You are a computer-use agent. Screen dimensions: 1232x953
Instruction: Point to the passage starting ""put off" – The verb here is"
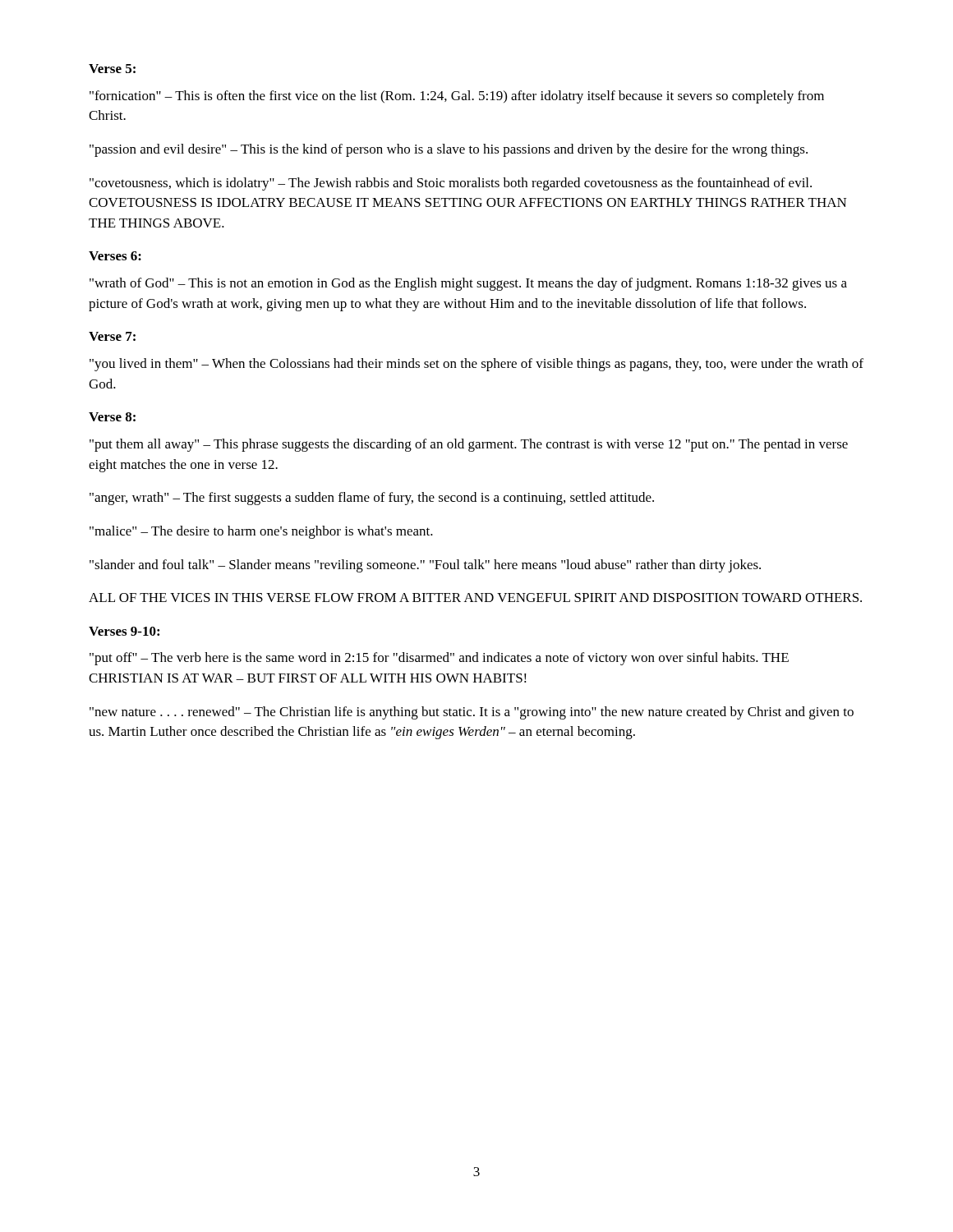click(x=439, y=668)
